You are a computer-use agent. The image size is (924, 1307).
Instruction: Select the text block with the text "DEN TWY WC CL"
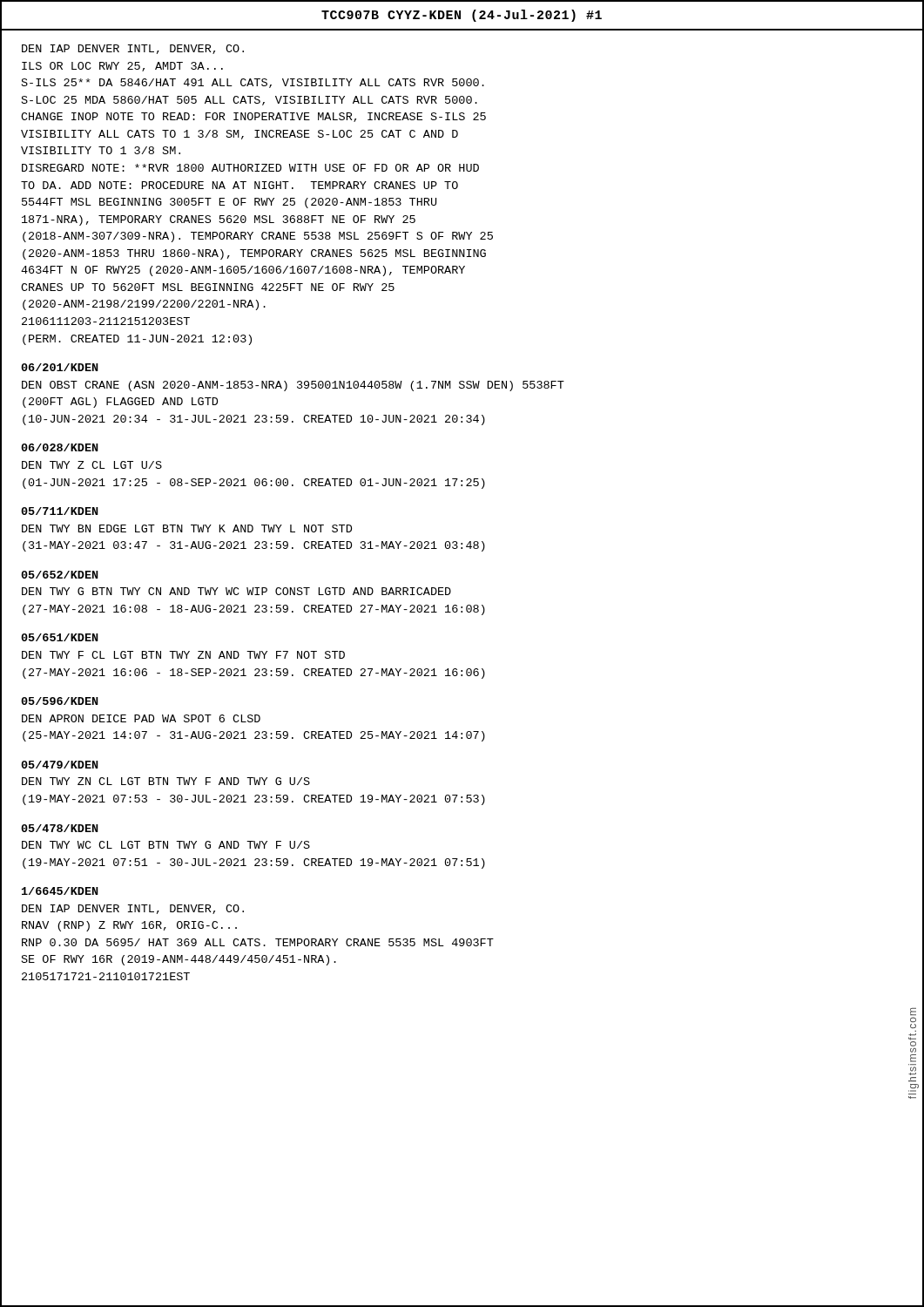pyautogui.click(x=254, y=854)
